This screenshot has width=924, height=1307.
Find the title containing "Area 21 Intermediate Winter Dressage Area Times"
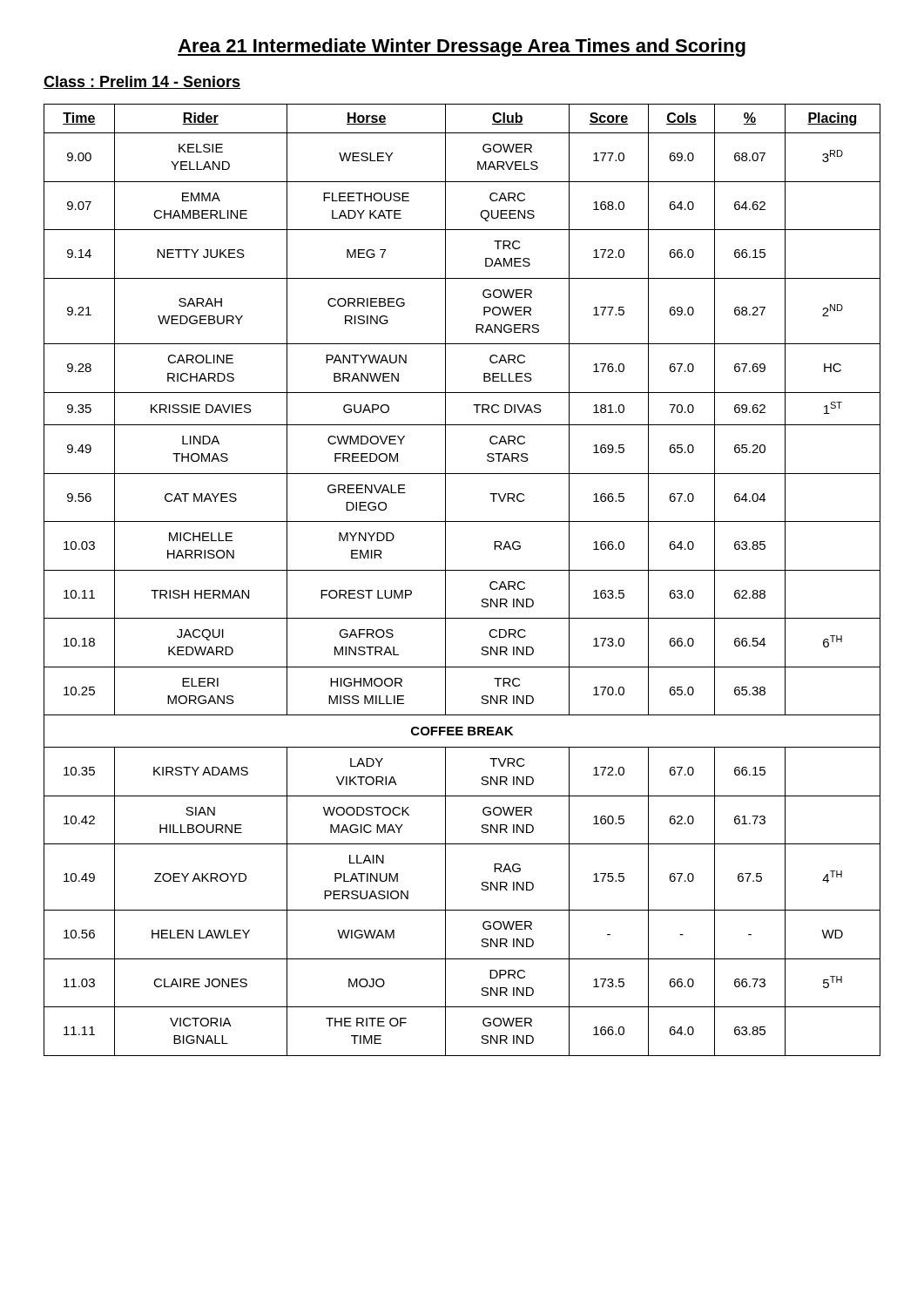pyautogui.click(x=462, y=46)
